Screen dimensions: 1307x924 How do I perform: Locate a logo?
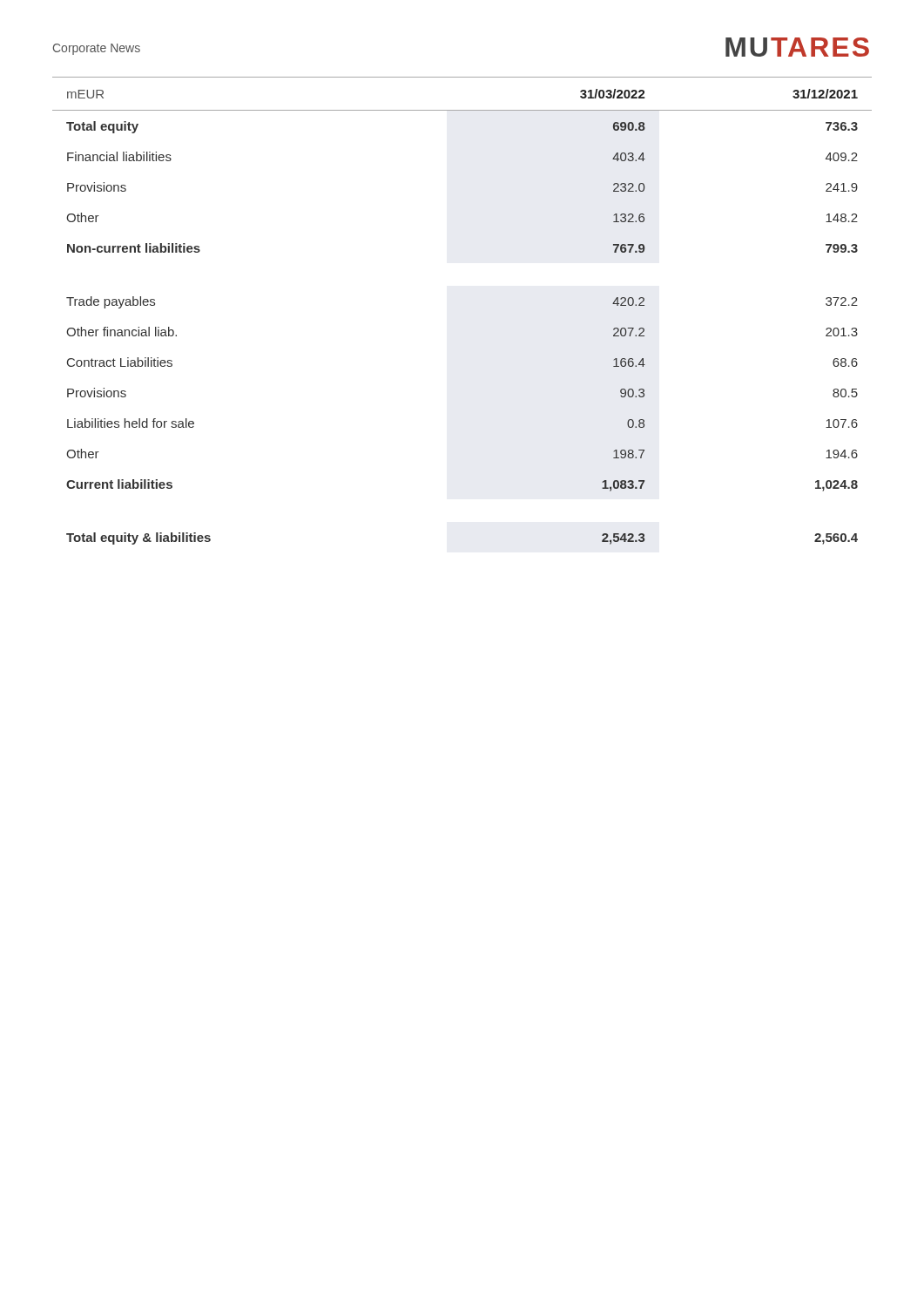click(798, 48)
